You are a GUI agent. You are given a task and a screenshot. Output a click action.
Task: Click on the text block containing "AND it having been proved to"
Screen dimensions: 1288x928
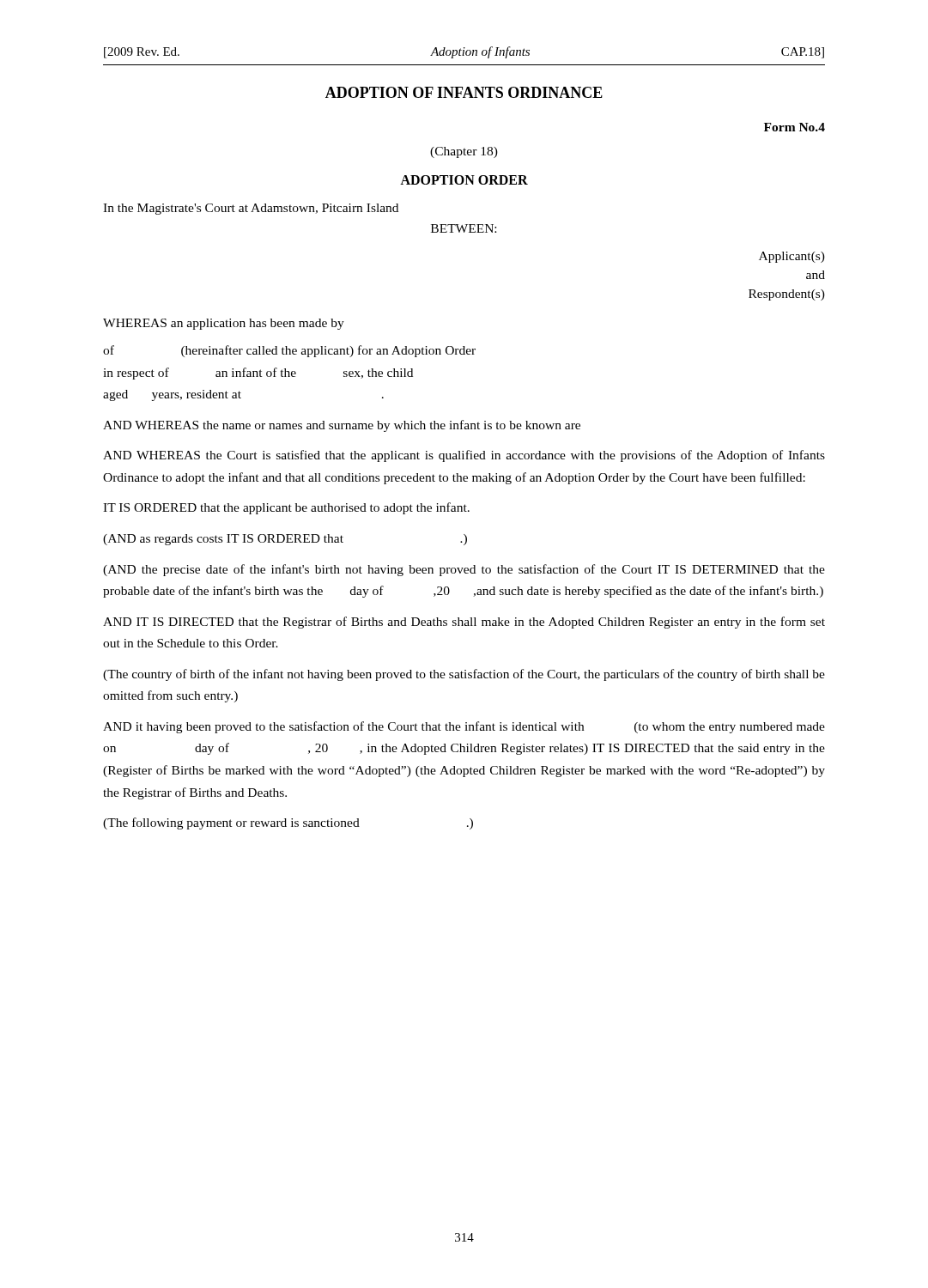[x=464, y=759]
